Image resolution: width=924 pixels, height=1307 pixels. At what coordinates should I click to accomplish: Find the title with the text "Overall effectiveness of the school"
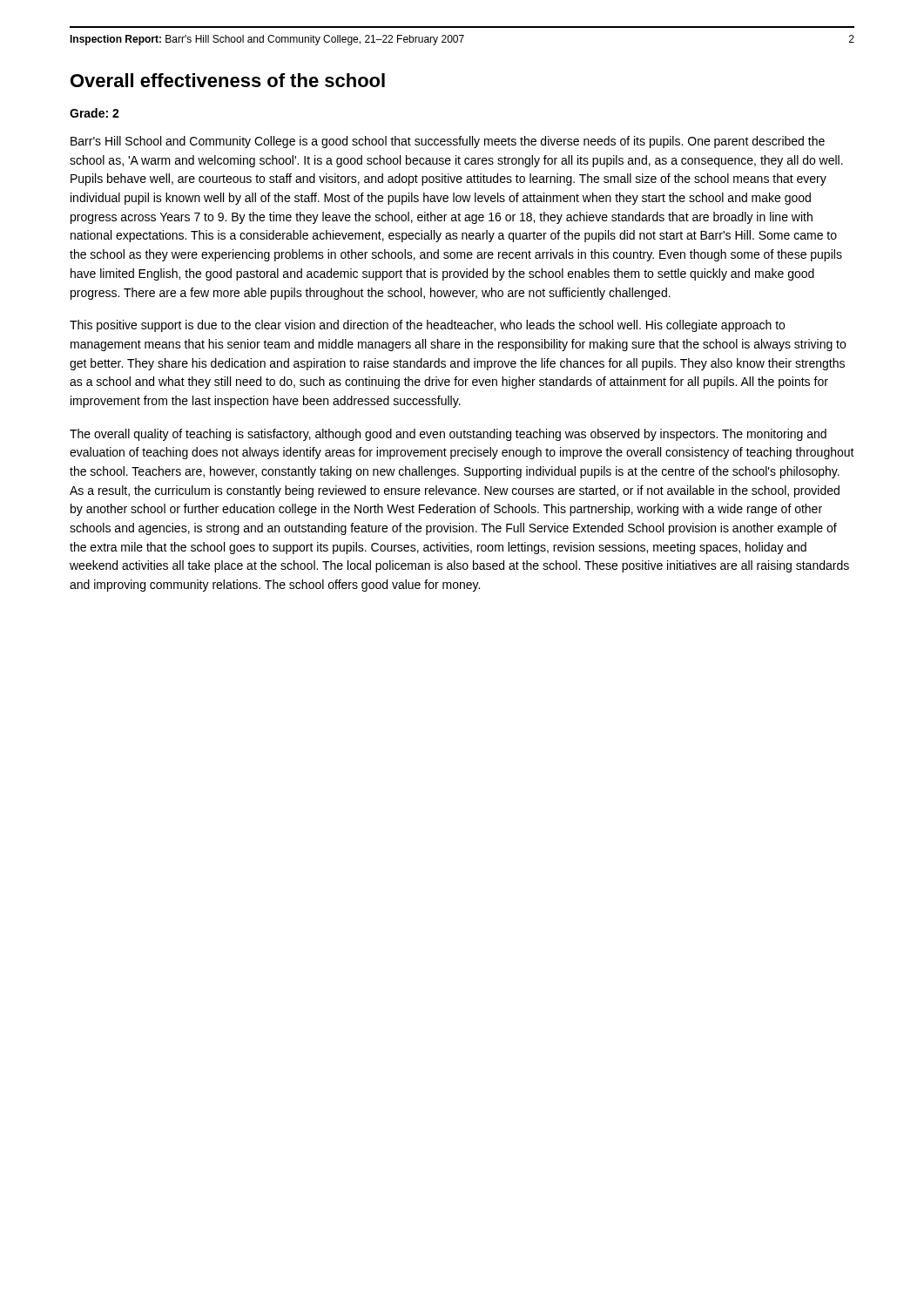point(228,80)
